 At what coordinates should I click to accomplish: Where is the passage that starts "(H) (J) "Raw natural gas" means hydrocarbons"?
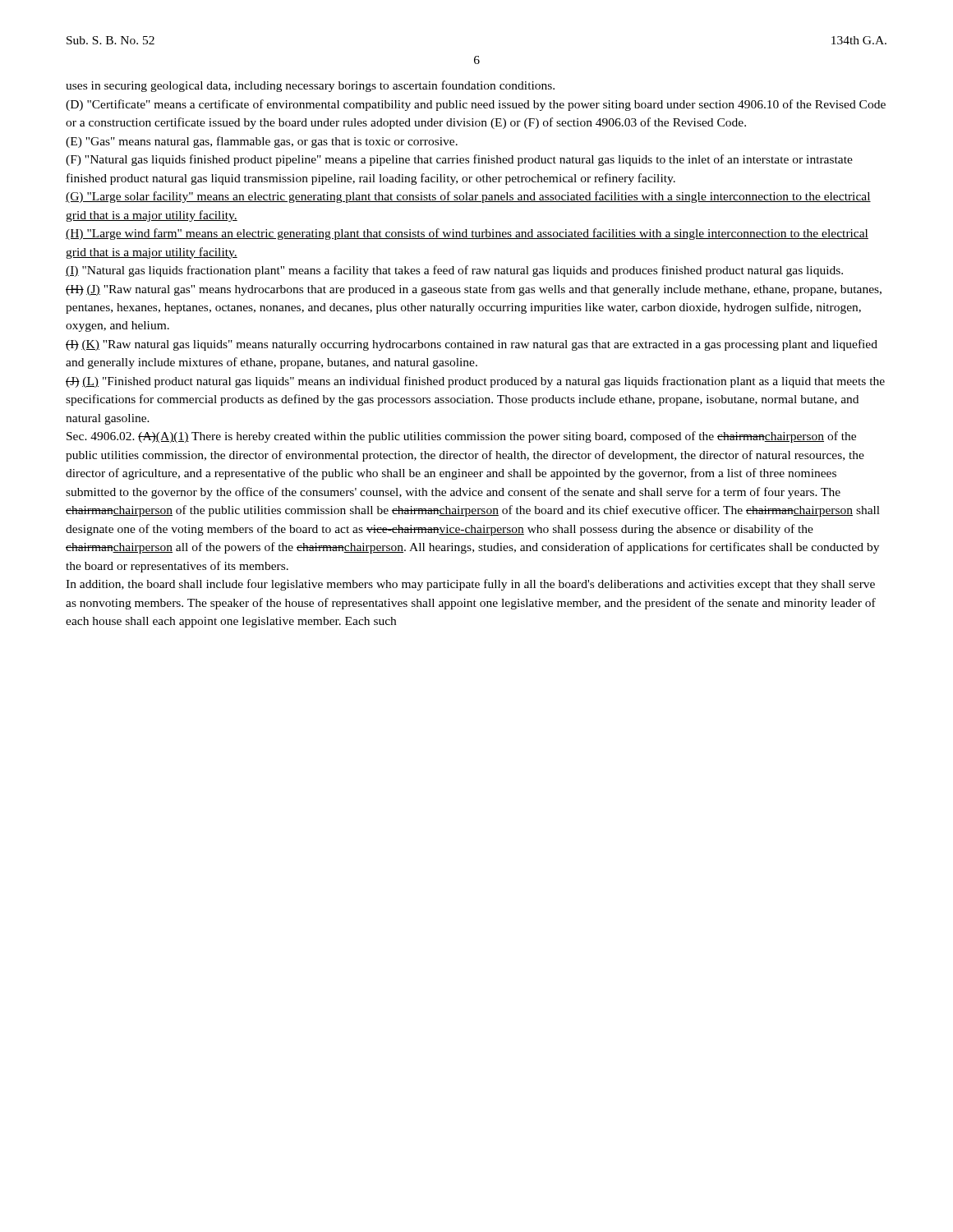tap(476, 307)
